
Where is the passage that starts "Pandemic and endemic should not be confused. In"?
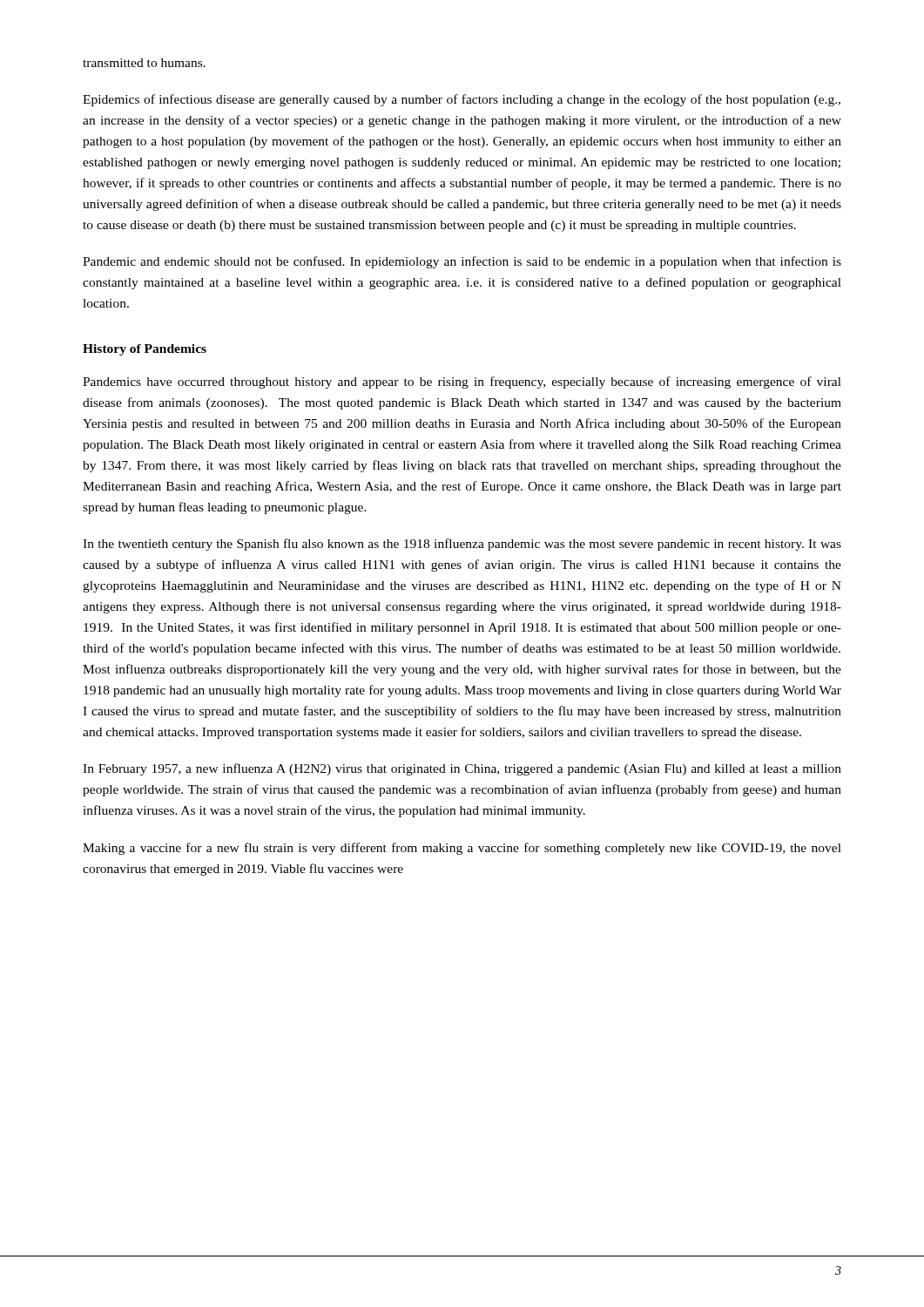pyautogui.click(x=462, y=282)
